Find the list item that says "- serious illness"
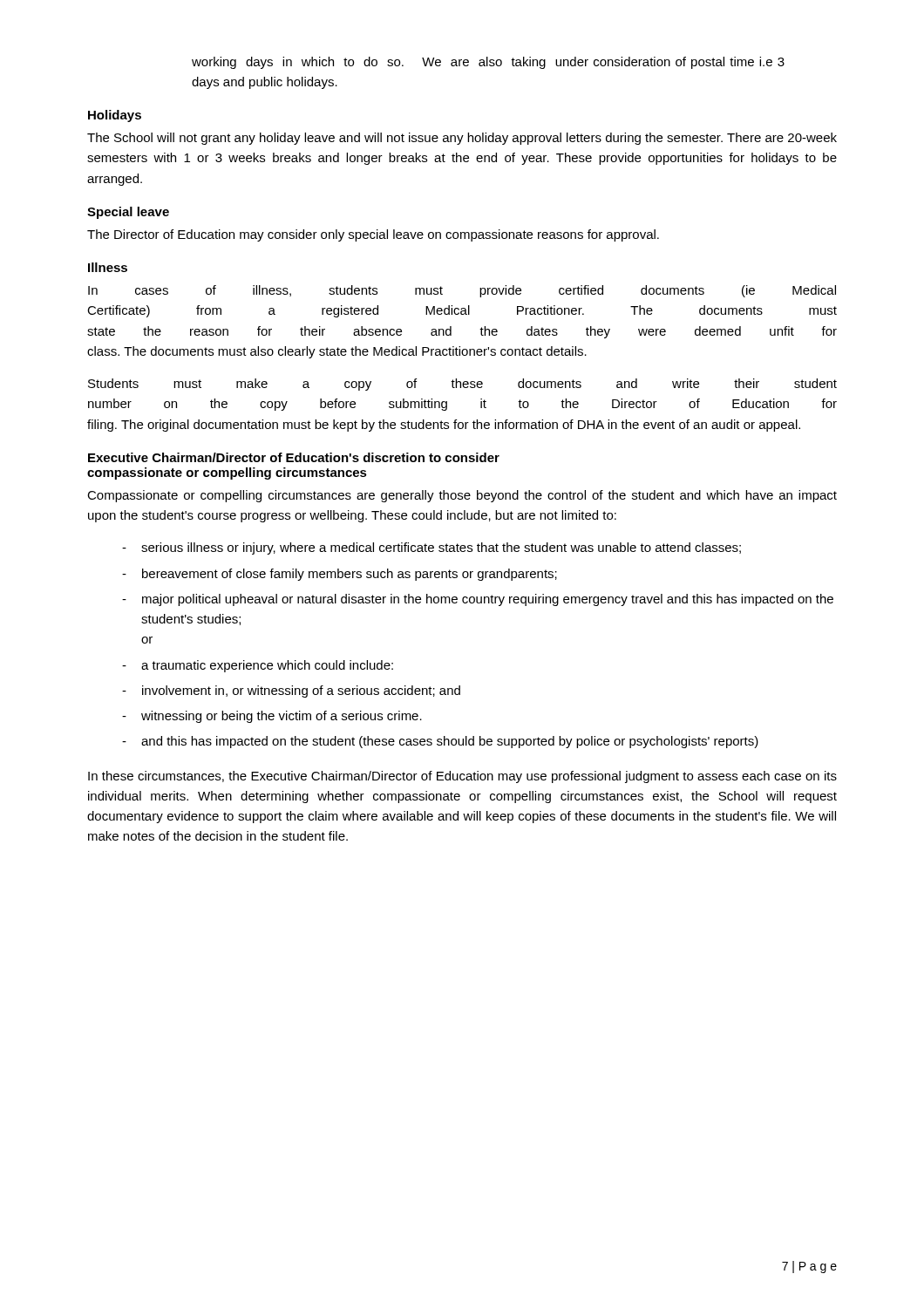The width and height of the screenshot is (924, 1308). (479, 547)
